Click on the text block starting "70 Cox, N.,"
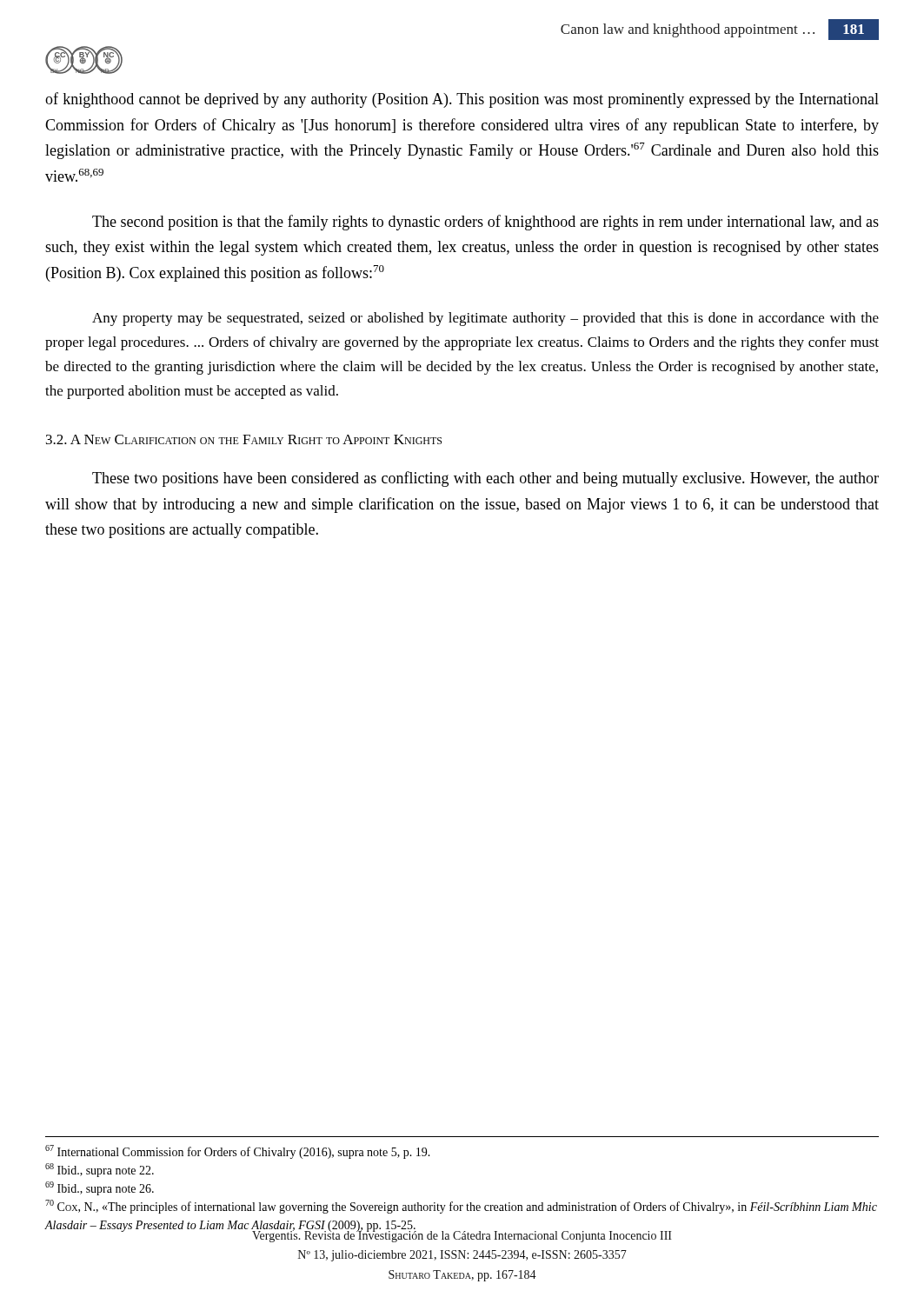This screenshot has width=924, height=1304. click(462, 1216)
